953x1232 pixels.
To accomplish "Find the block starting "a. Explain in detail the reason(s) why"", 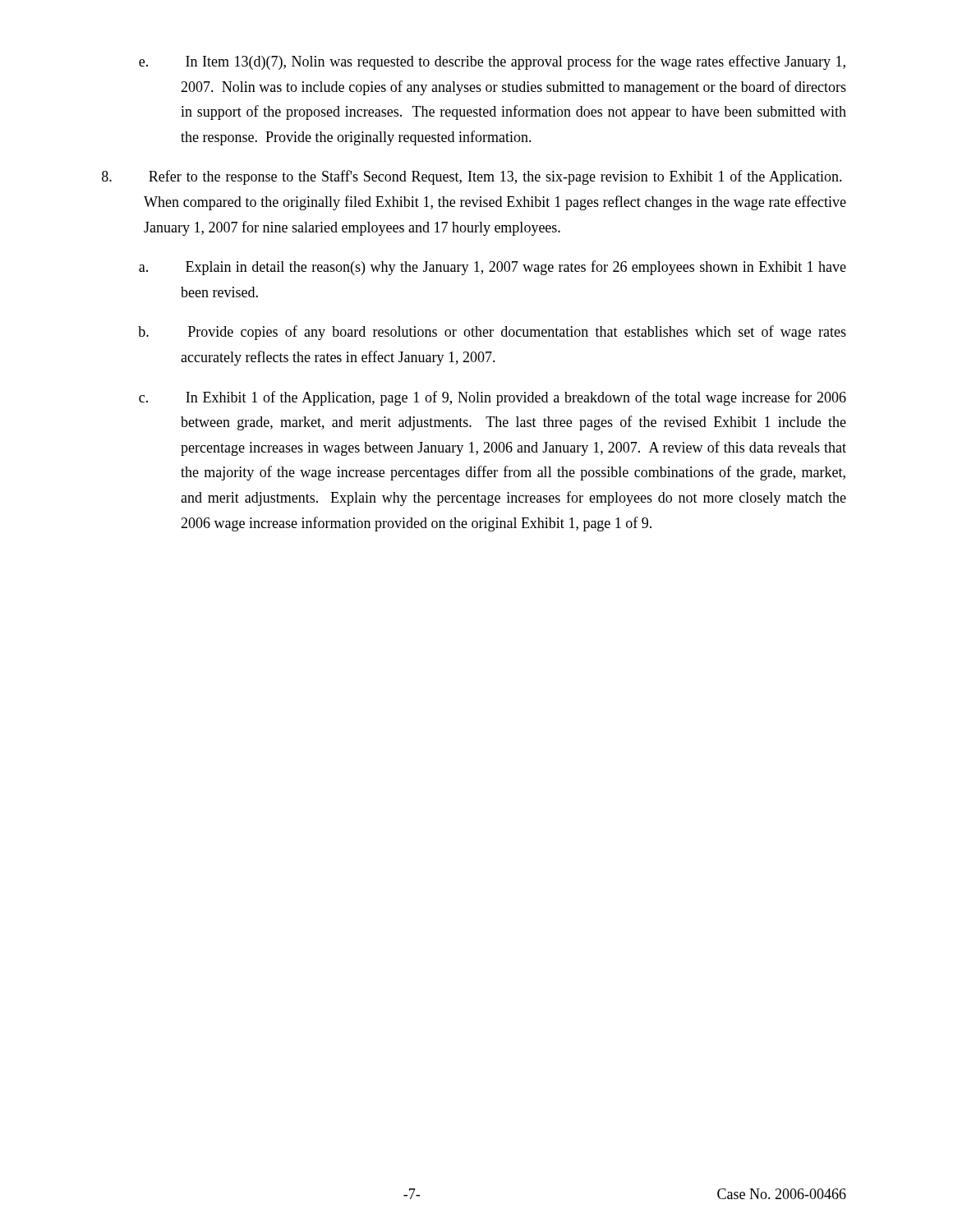I will click(492, 278).
